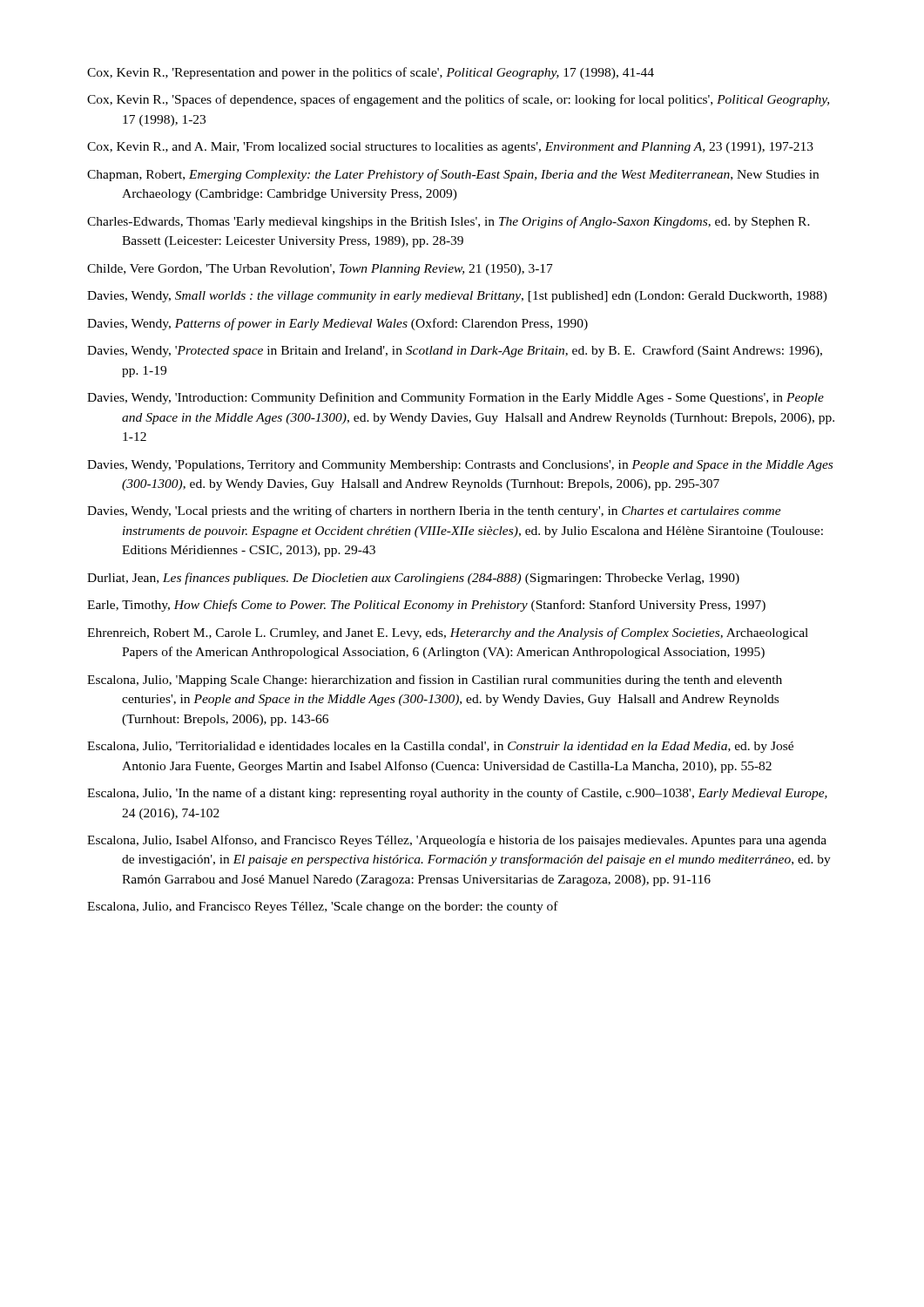Screen dimensions: 1307x924
Task: Click the passage that begins "Cox, Kevin R., 'Representation and power in"
Action: (x=371, y=72)
